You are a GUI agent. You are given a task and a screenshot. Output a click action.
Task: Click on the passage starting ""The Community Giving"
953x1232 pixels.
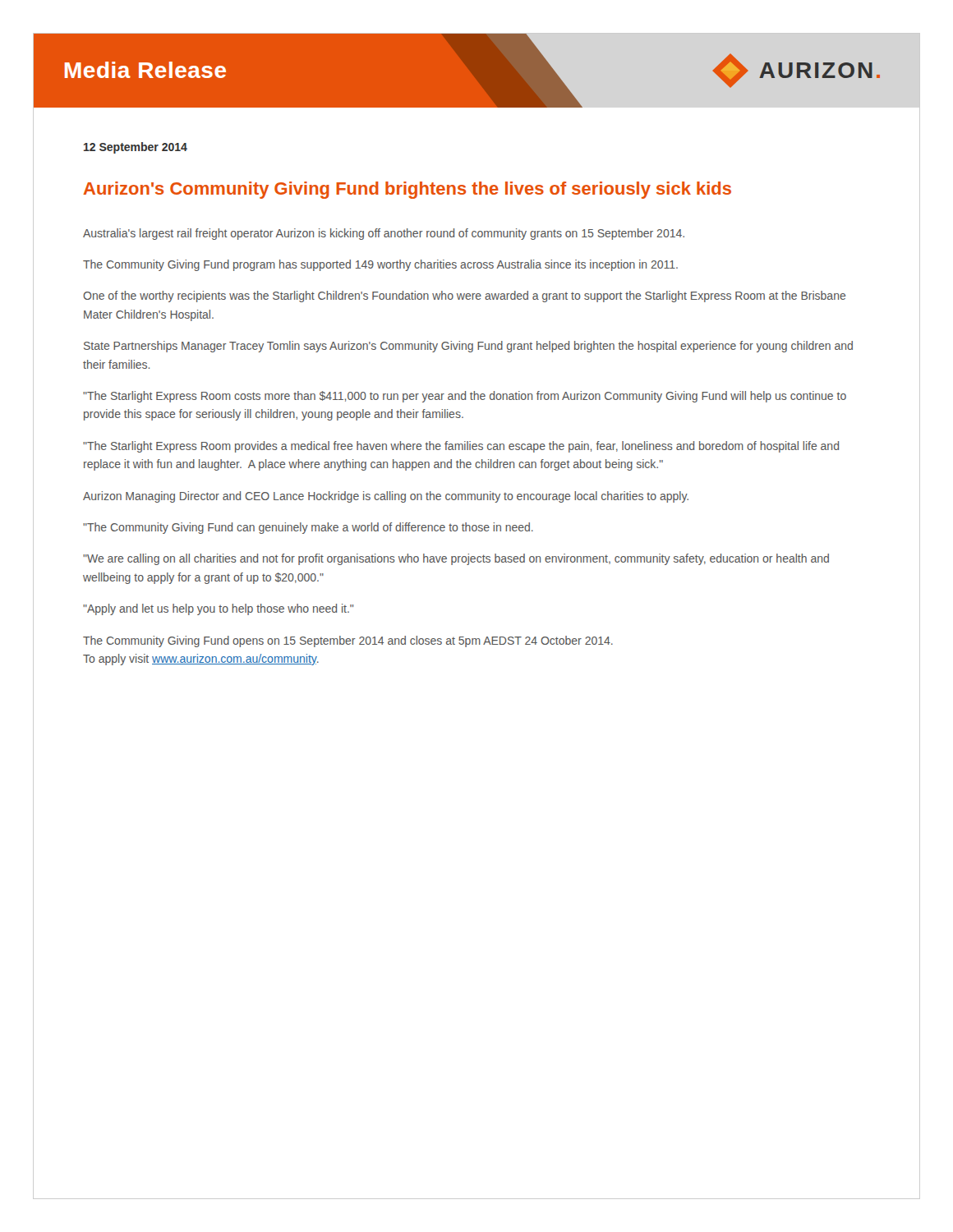pyautogui.click(x=308, y=527)
